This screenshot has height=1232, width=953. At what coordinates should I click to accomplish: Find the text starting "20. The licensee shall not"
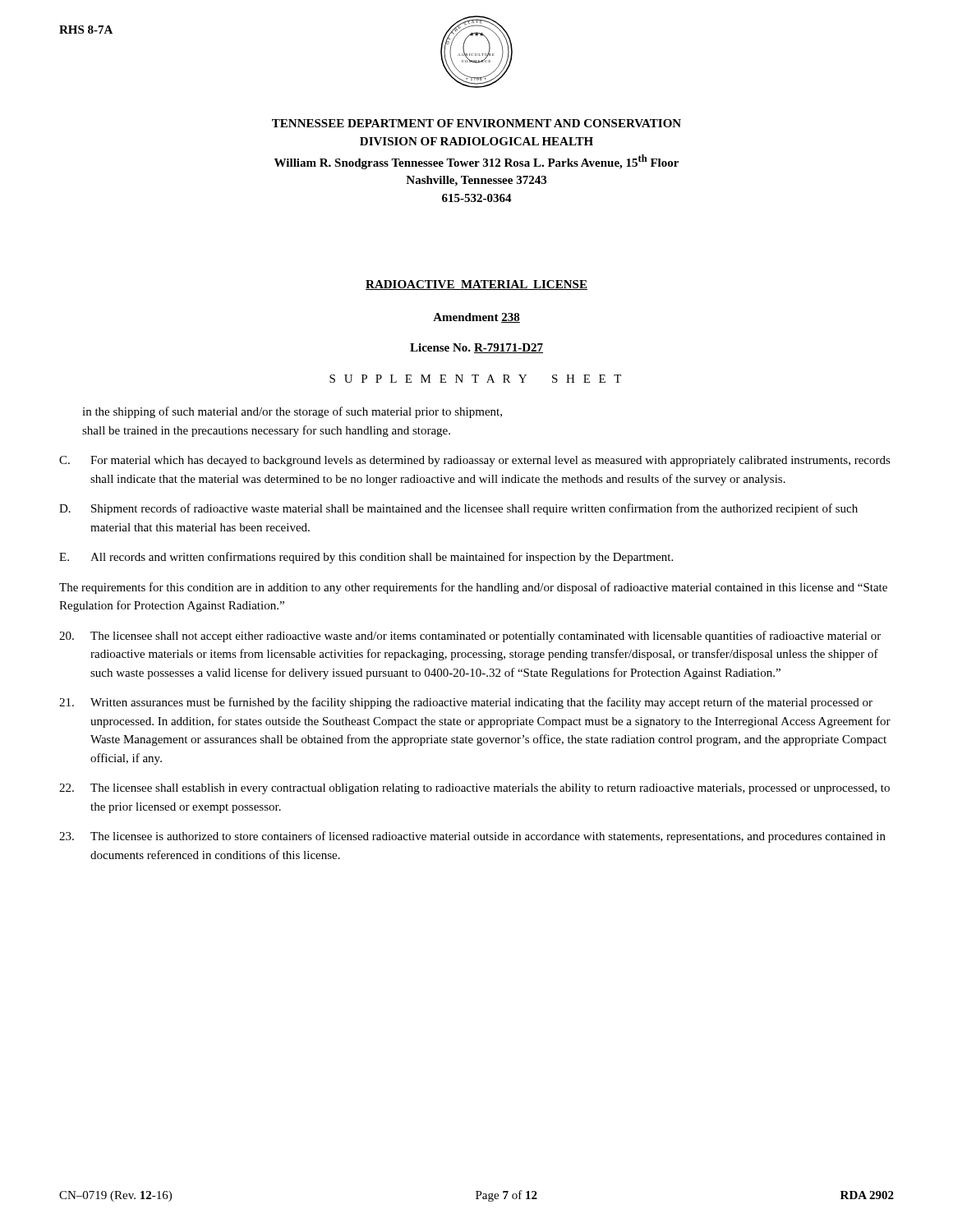tap(476, 654)
